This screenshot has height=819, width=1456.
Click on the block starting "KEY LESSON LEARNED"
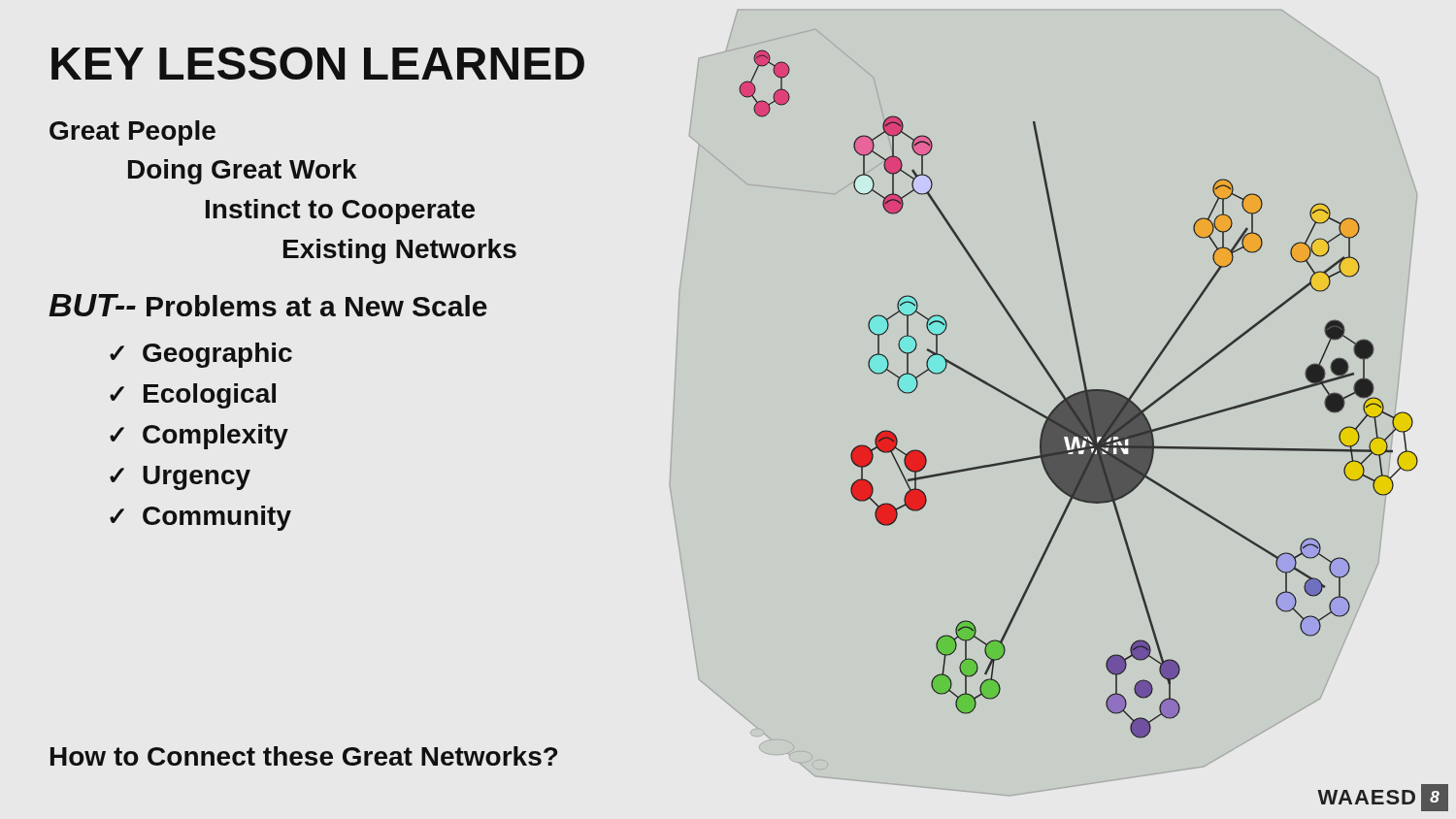(x=317, y=64)
